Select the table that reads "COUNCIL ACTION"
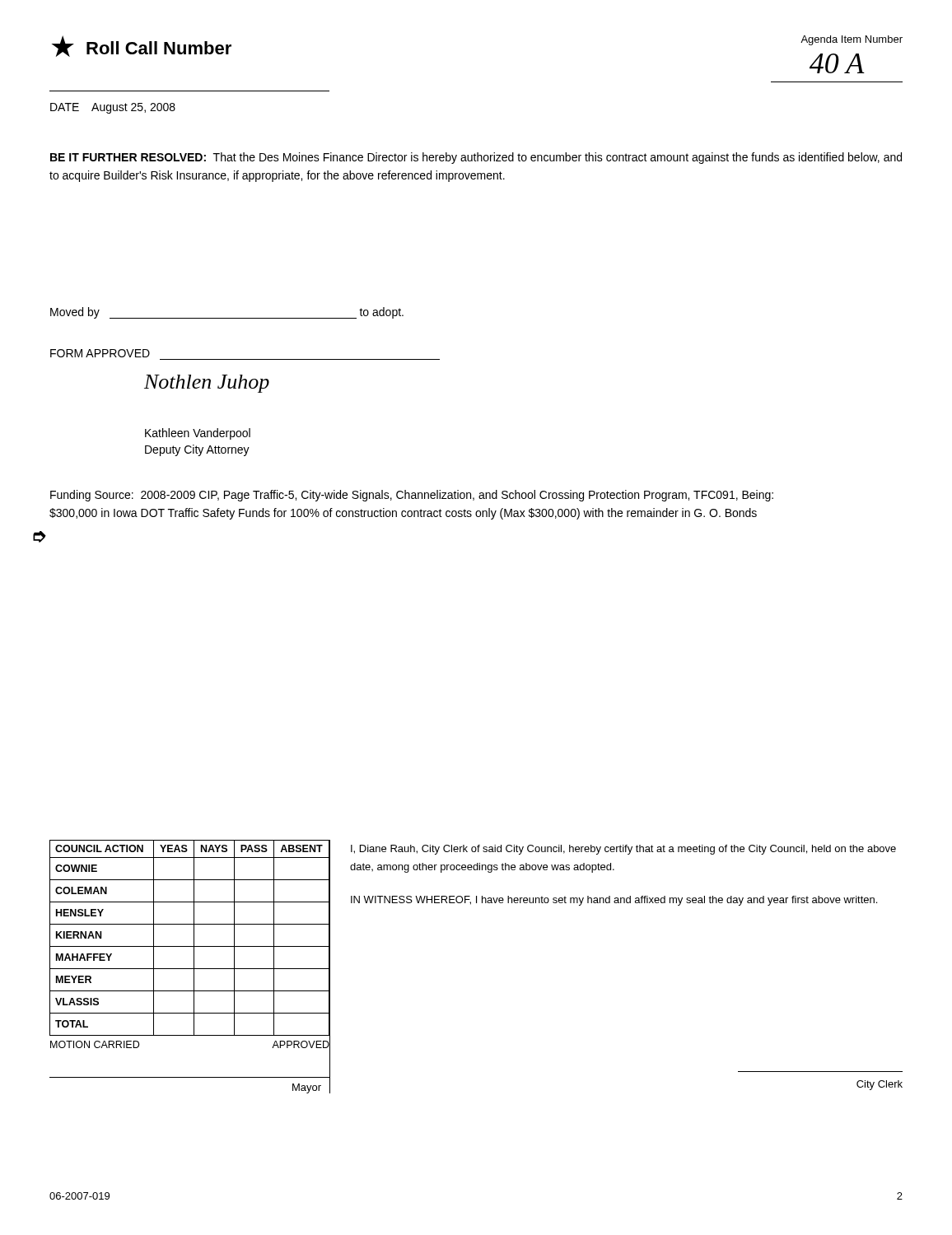Screen dimensions: 1235x952 (189, 946)
